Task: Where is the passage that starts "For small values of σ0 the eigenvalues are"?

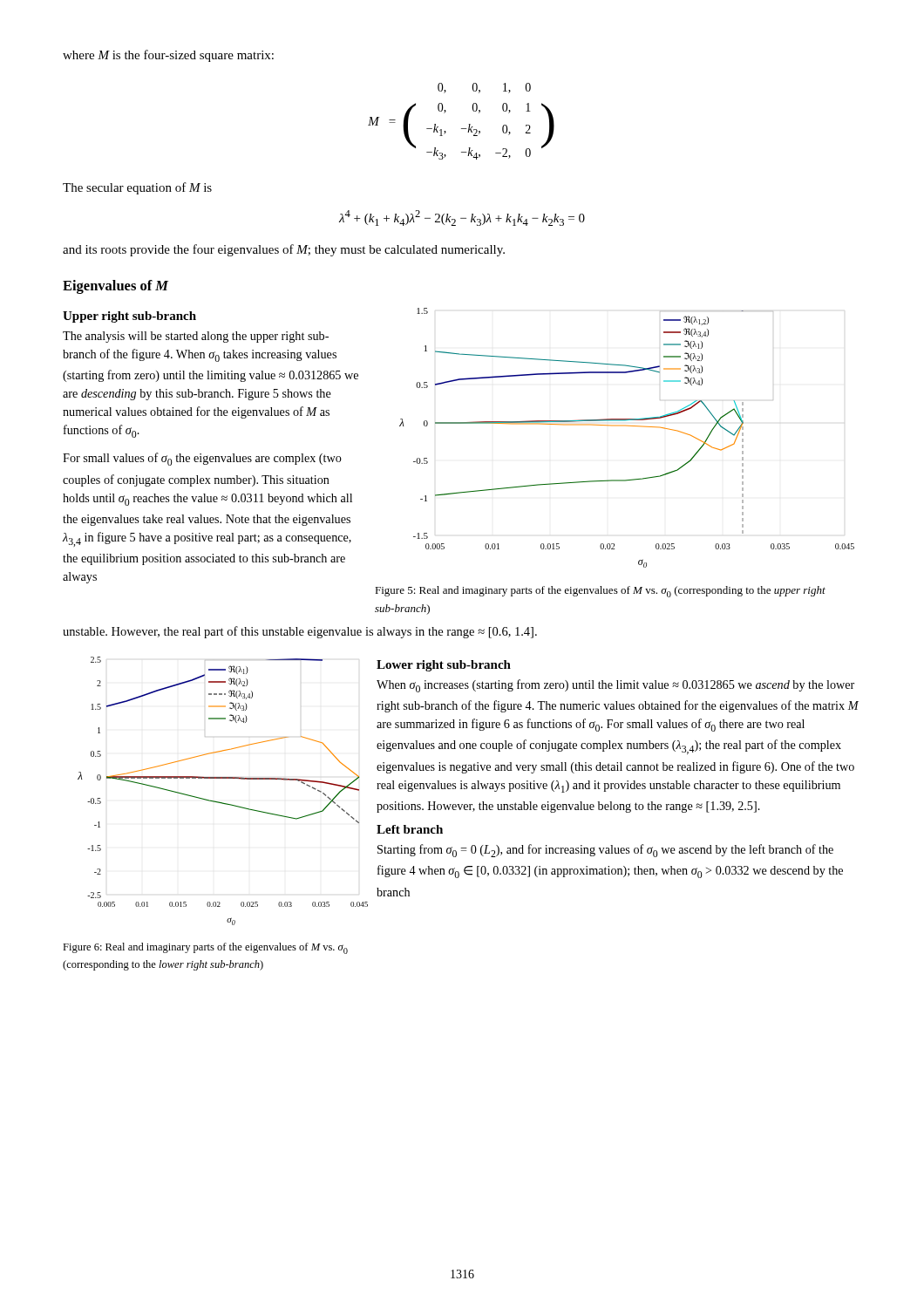Action: tap(208, 517)
